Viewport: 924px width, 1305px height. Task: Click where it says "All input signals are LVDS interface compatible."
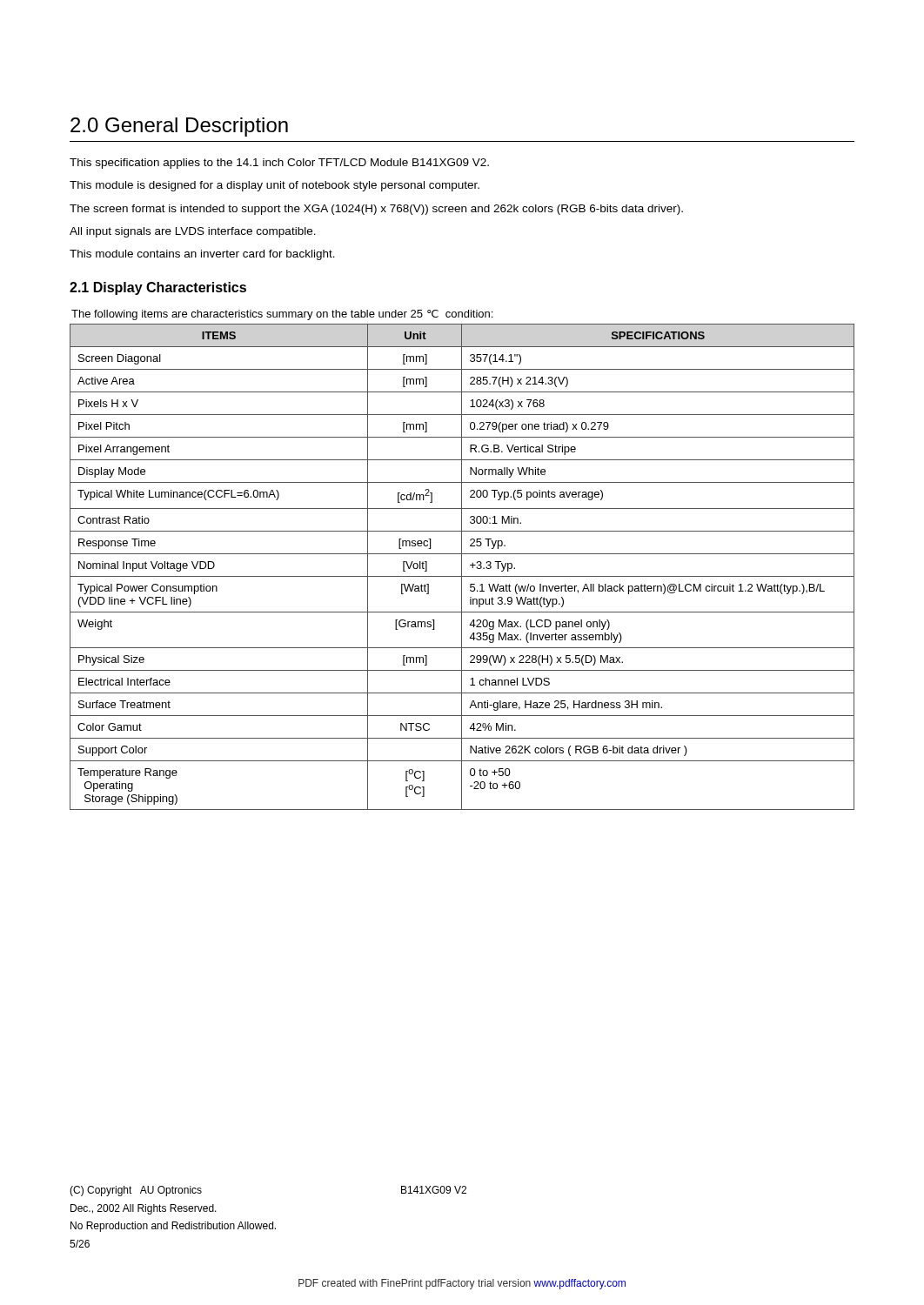click(193, 232)
